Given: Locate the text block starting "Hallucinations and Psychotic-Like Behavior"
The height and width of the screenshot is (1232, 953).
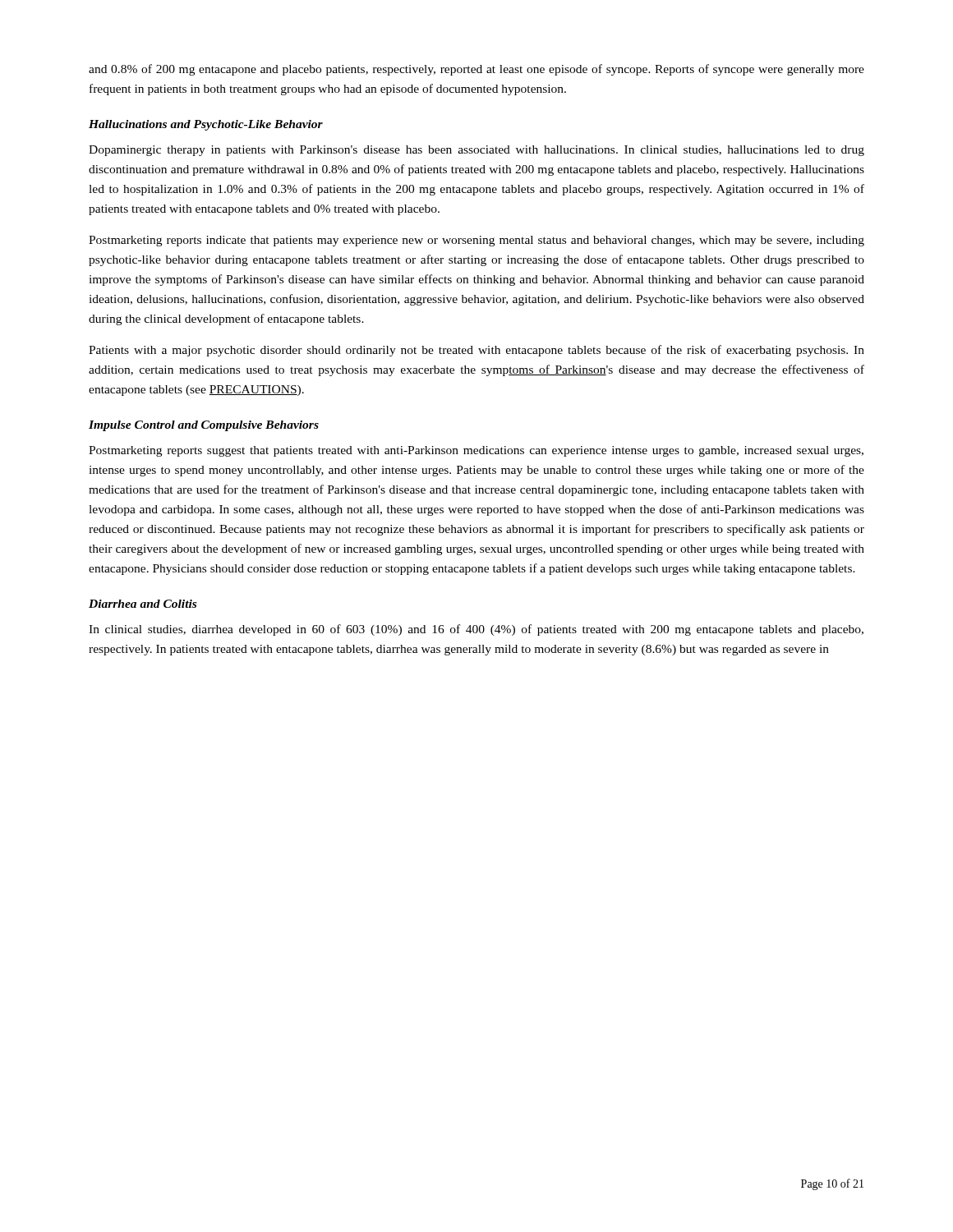Looking at the screenshot, I should tap(206, 124).
